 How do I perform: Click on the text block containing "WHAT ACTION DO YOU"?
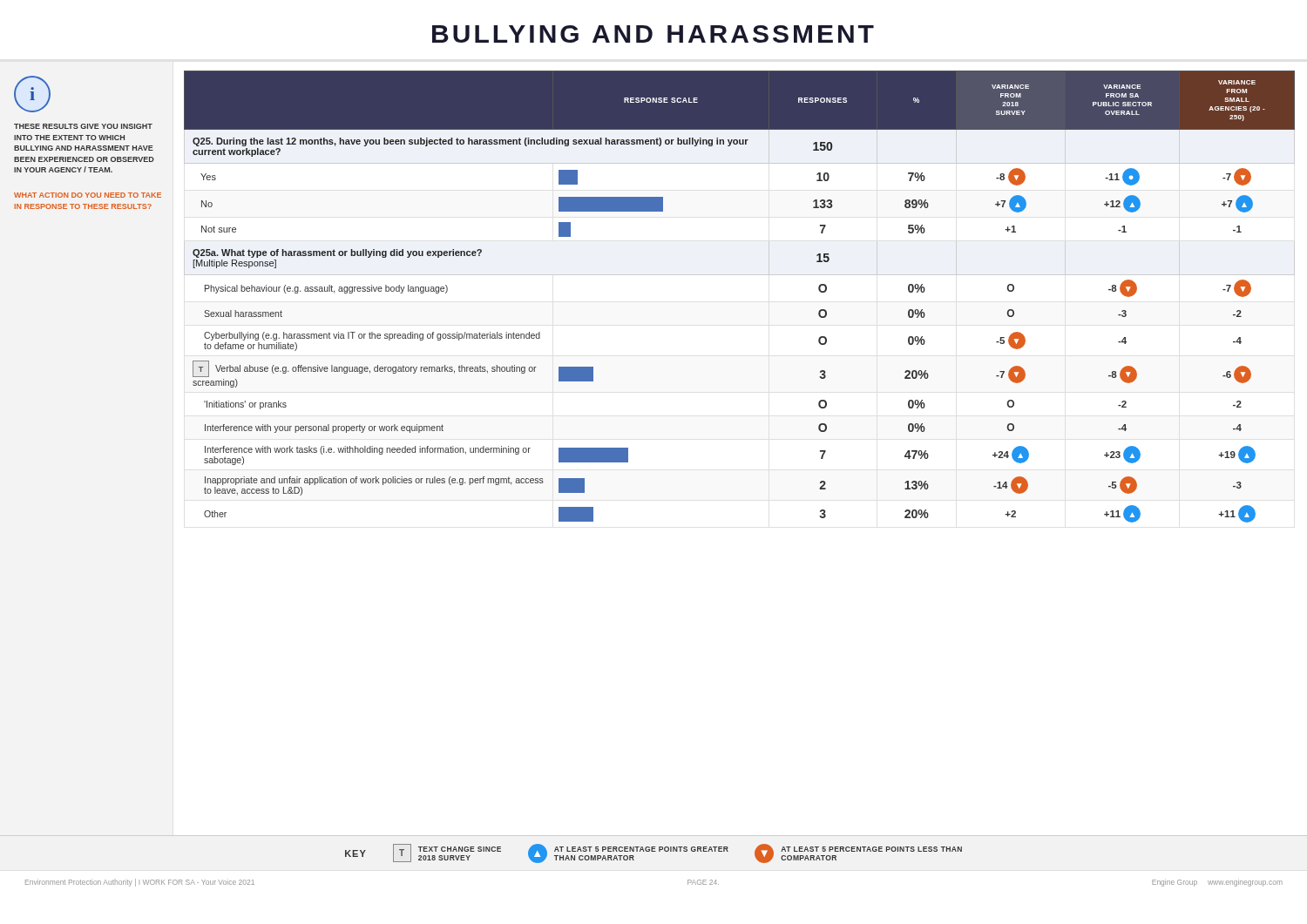(x=88, y=201)
